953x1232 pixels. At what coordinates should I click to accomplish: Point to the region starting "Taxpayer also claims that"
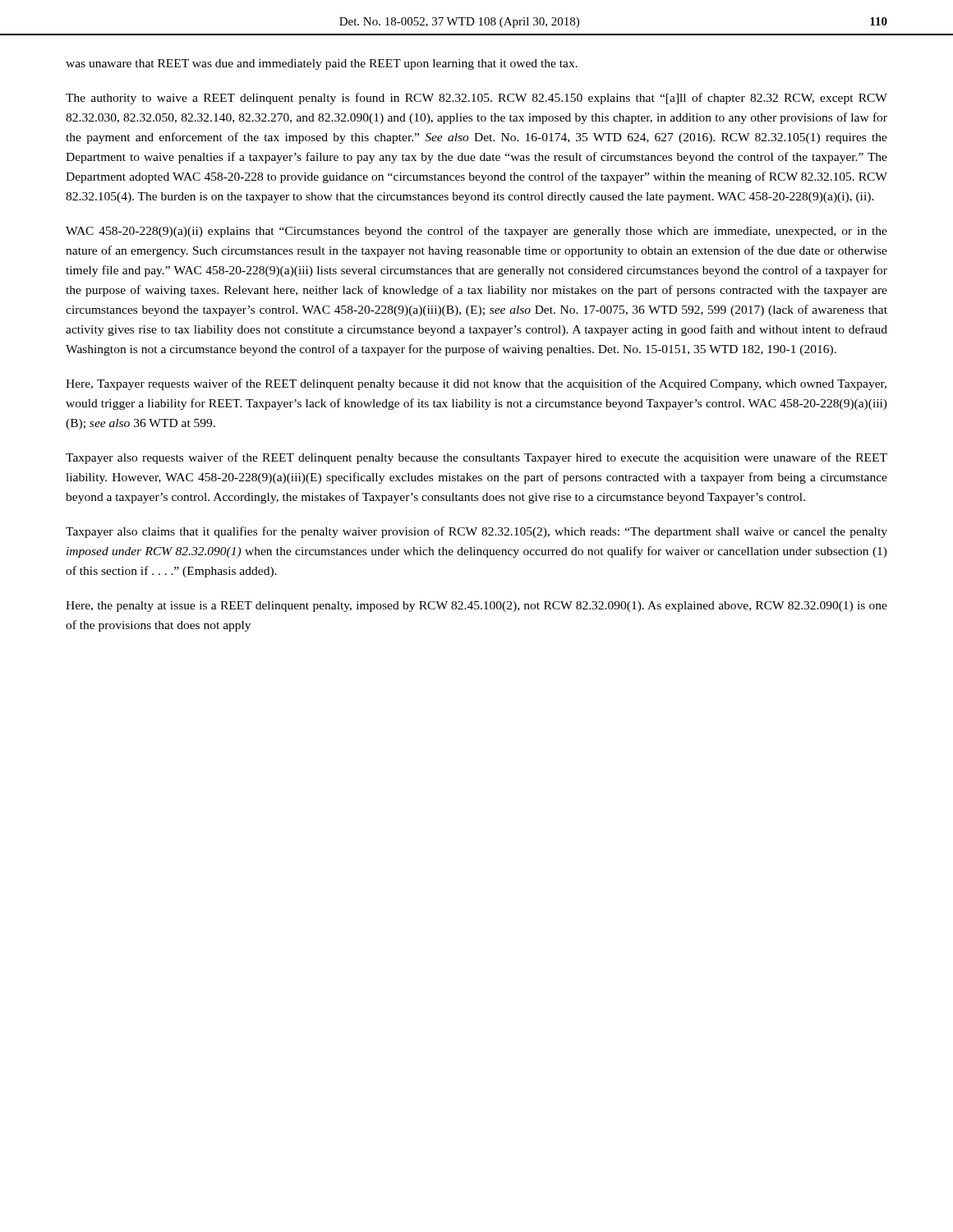476,551
